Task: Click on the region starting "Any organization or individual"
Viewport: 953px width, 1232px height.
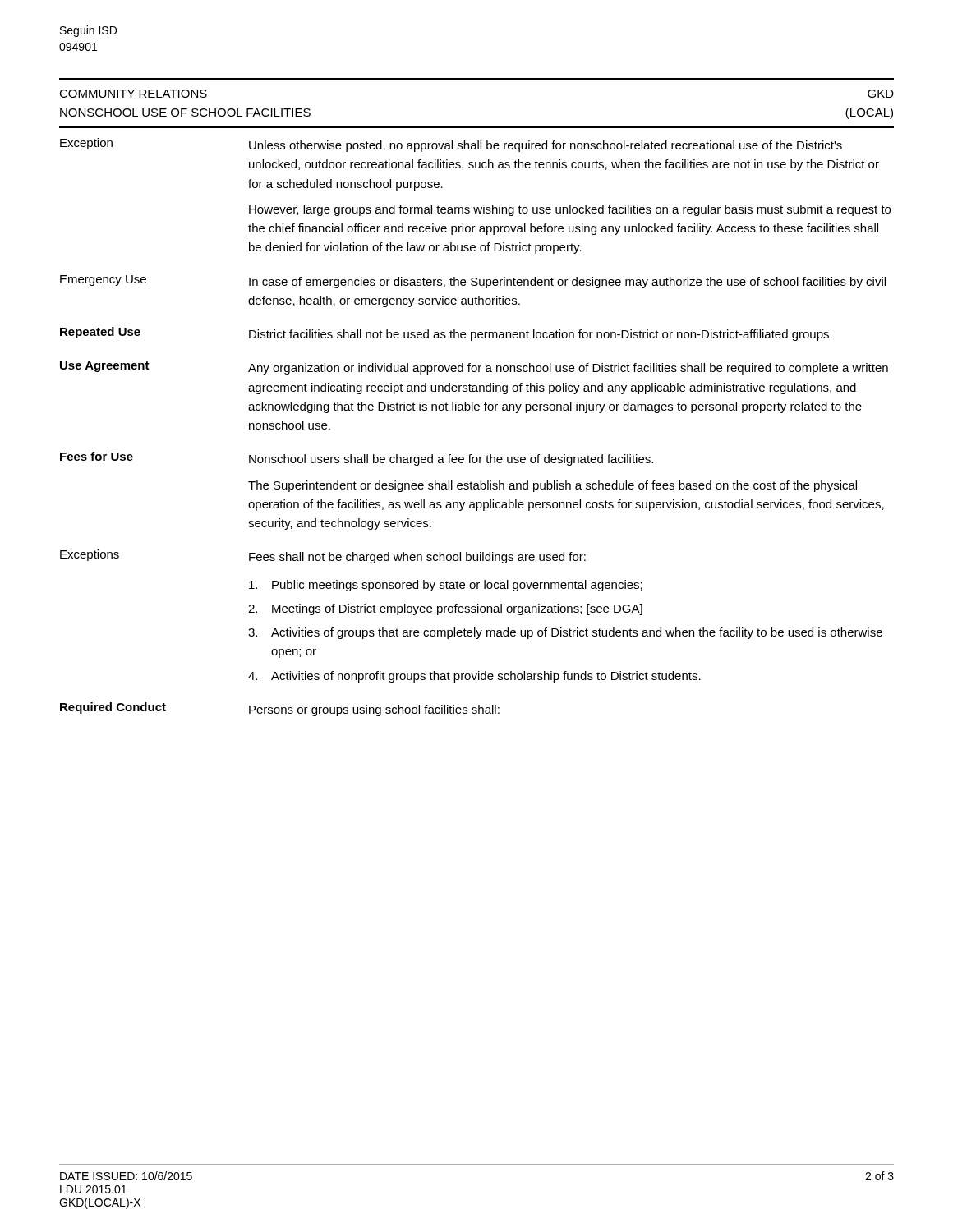Action: (568, 396)
